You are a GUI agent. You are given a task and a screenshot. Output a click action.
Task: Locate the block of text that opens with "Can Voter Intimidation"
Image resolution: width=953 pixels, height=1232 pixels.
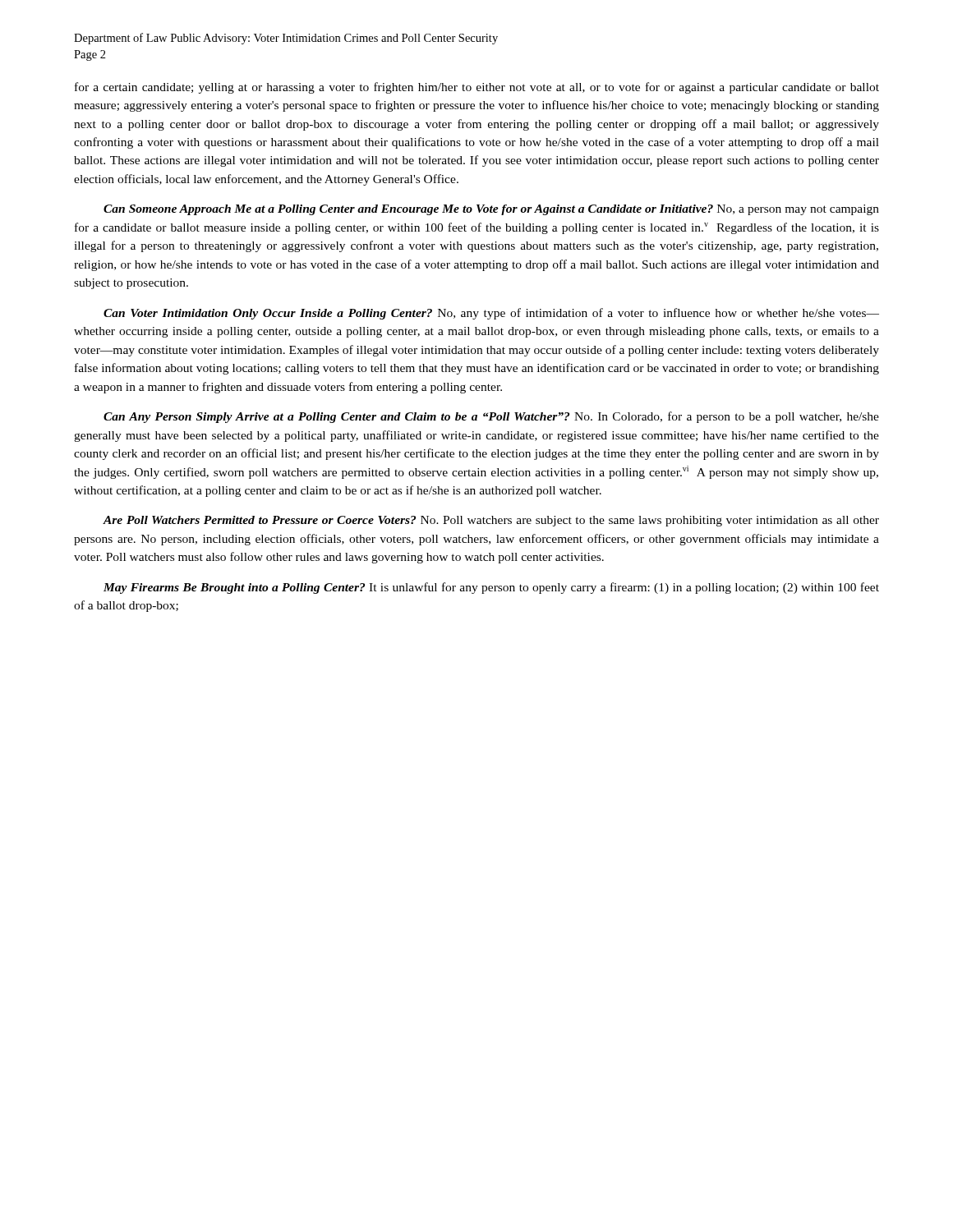click(x=476, y=349)
